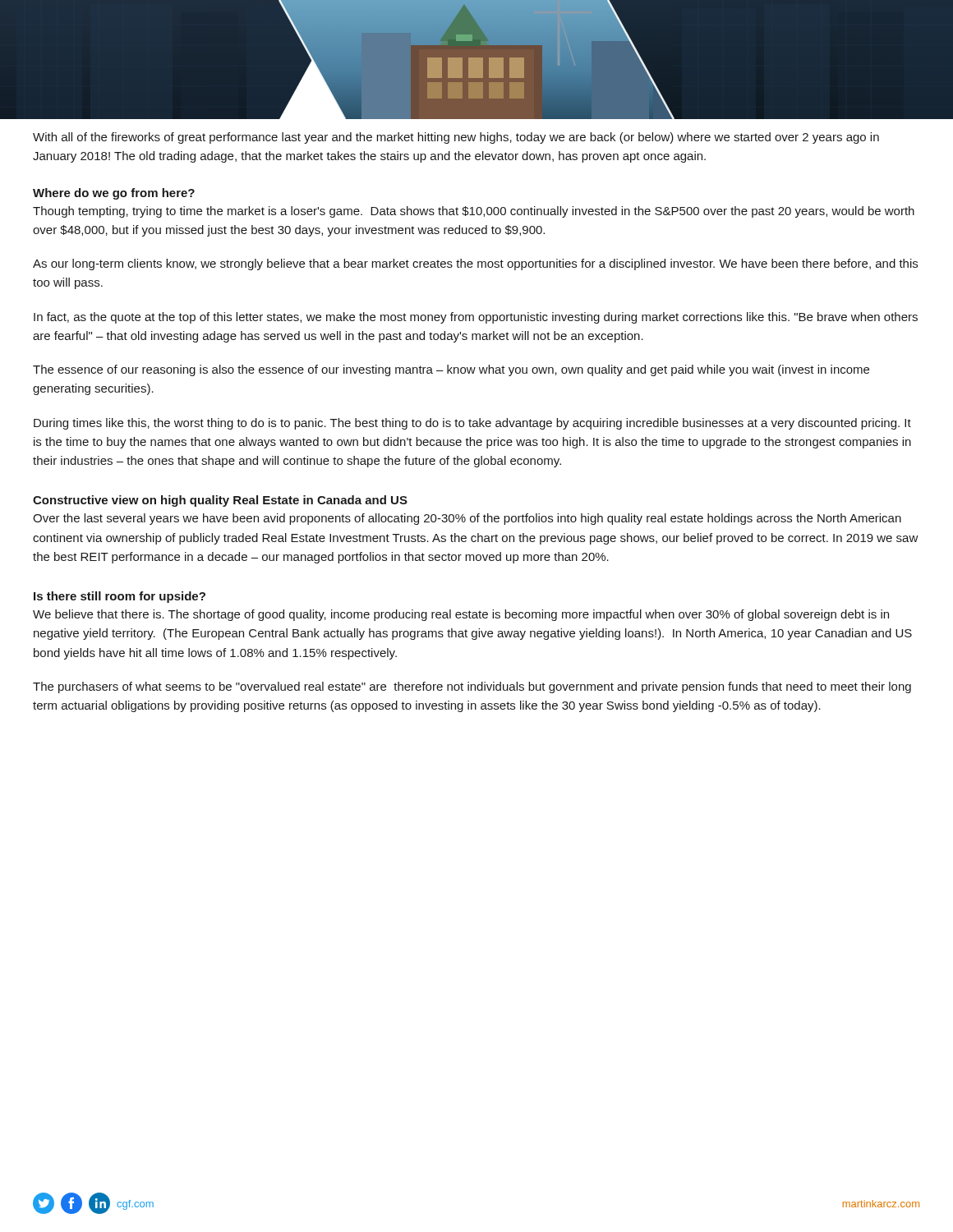The height and width of the screenshot is (1232, 953).
Task: Where is the passage that starts "With all of the"?
Action: [x=456, y=146]
